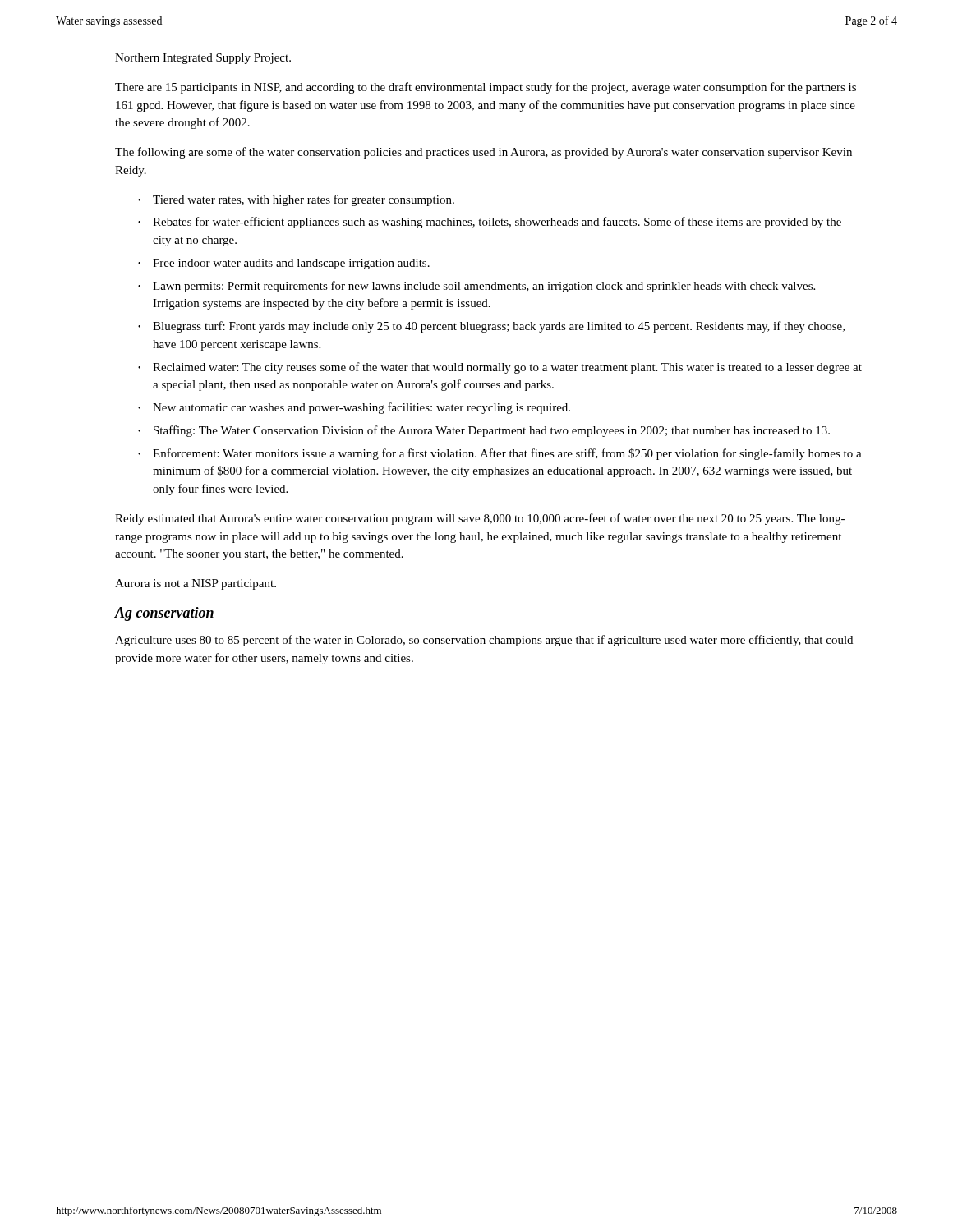Where is the passage that starts "Reidy estimated that Aurora's entire water conservation program"?
This screenshot has height=1232, width=953.
[480, 536]
